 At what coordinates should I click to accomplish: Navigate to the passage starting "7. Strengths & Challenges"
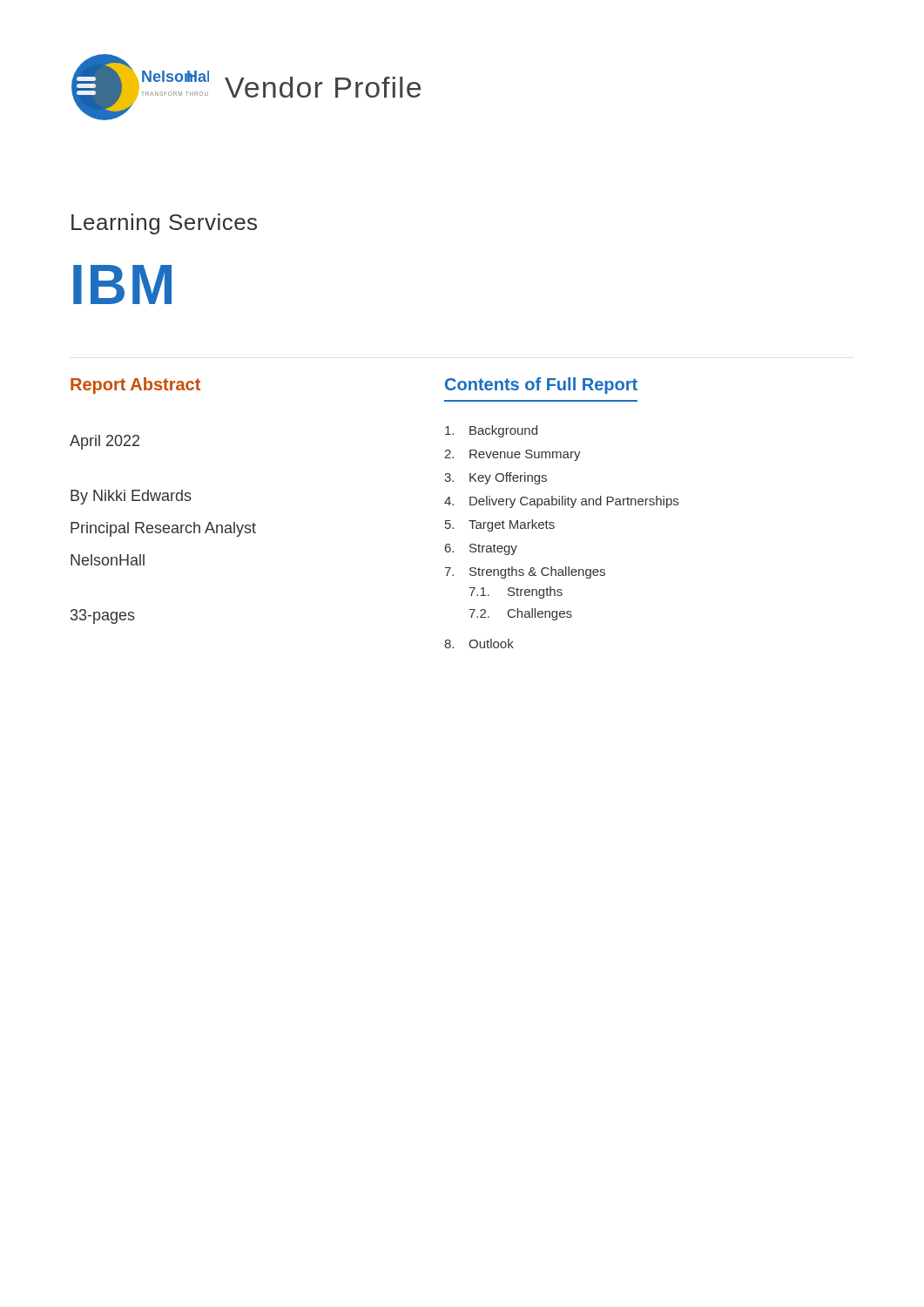coord(525,596)
